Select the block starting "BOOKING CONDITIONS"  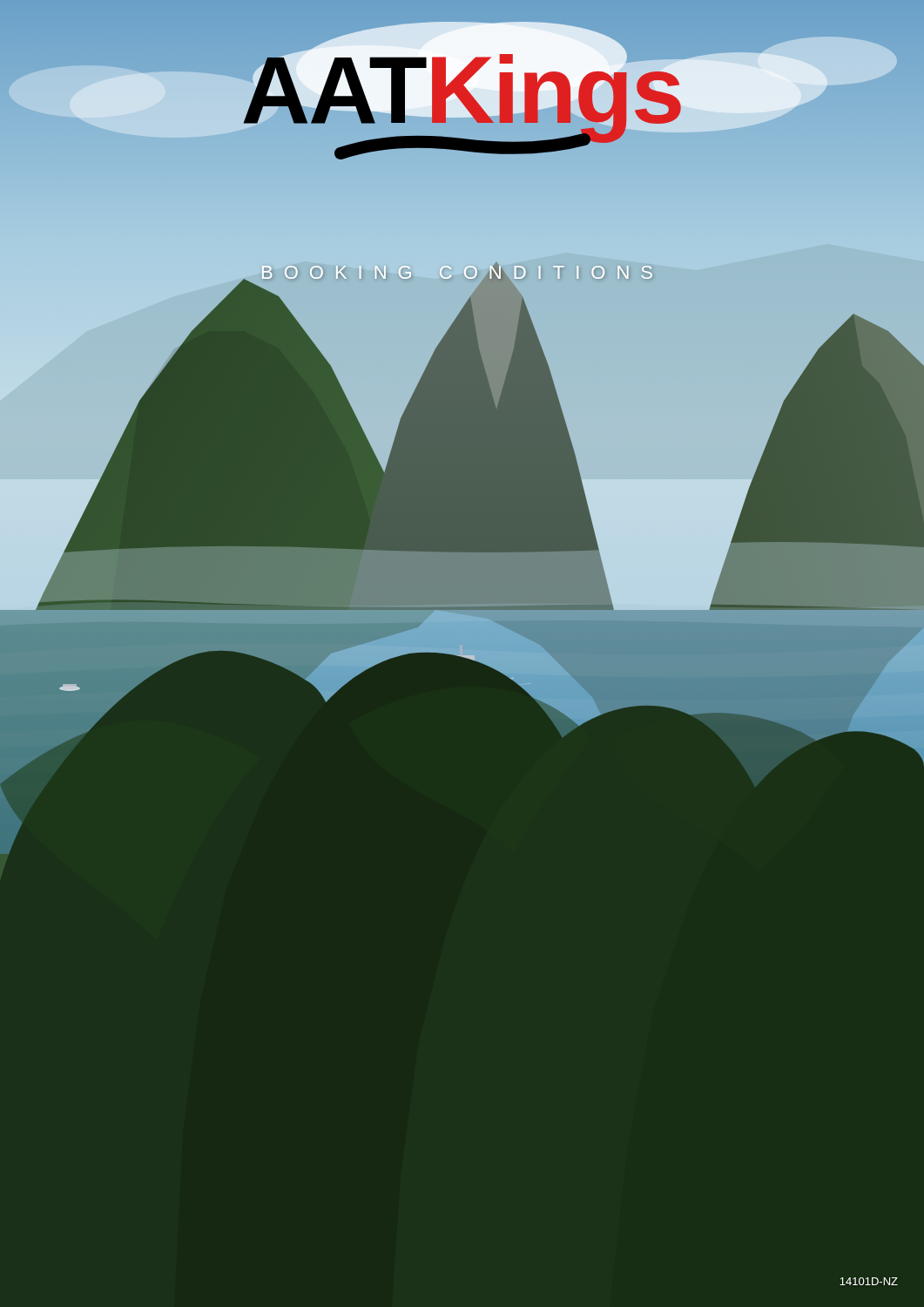(x=462, y=273)
